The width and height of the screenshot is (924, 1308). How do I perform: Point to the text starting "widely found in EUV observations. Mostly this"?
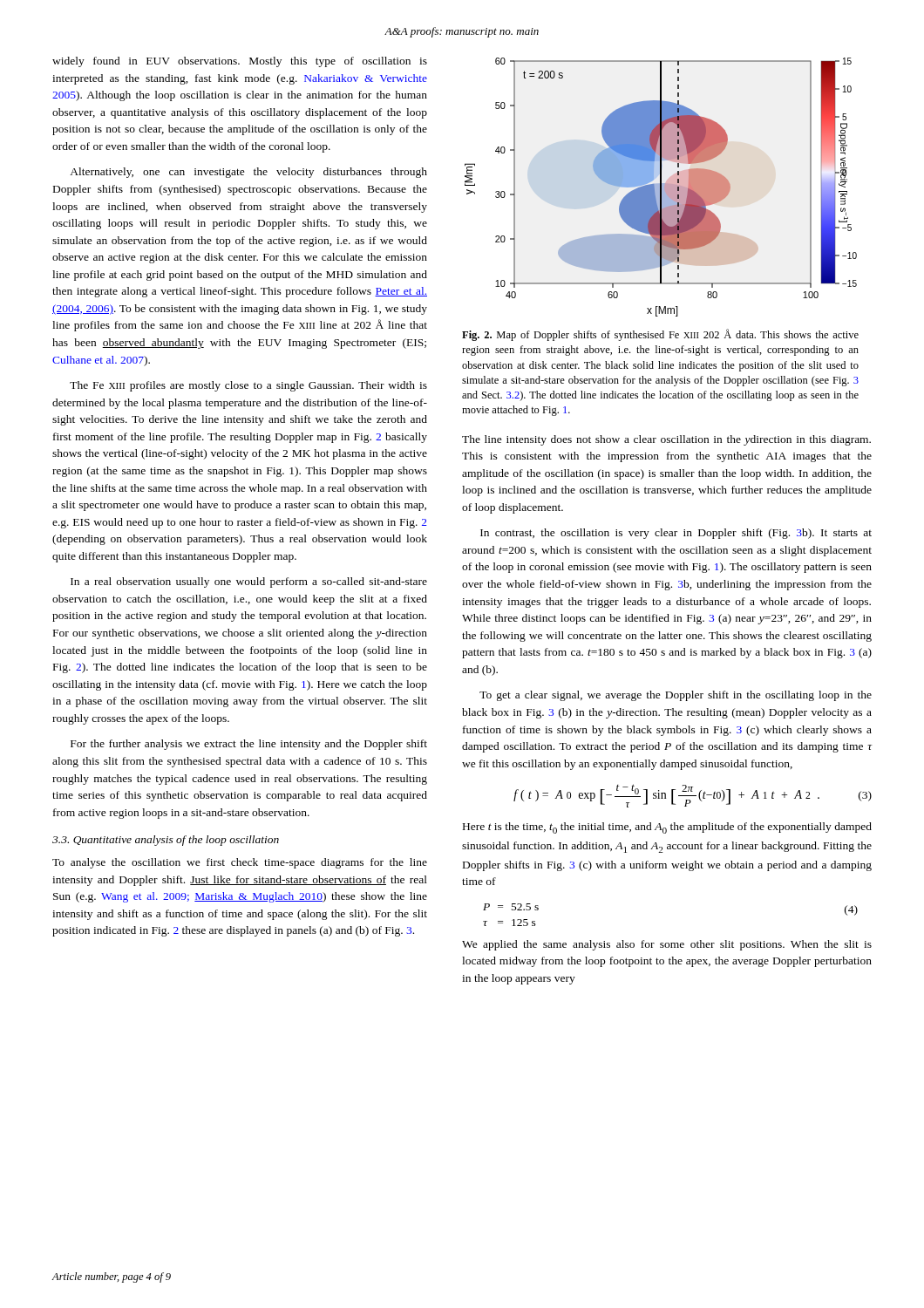240,103
